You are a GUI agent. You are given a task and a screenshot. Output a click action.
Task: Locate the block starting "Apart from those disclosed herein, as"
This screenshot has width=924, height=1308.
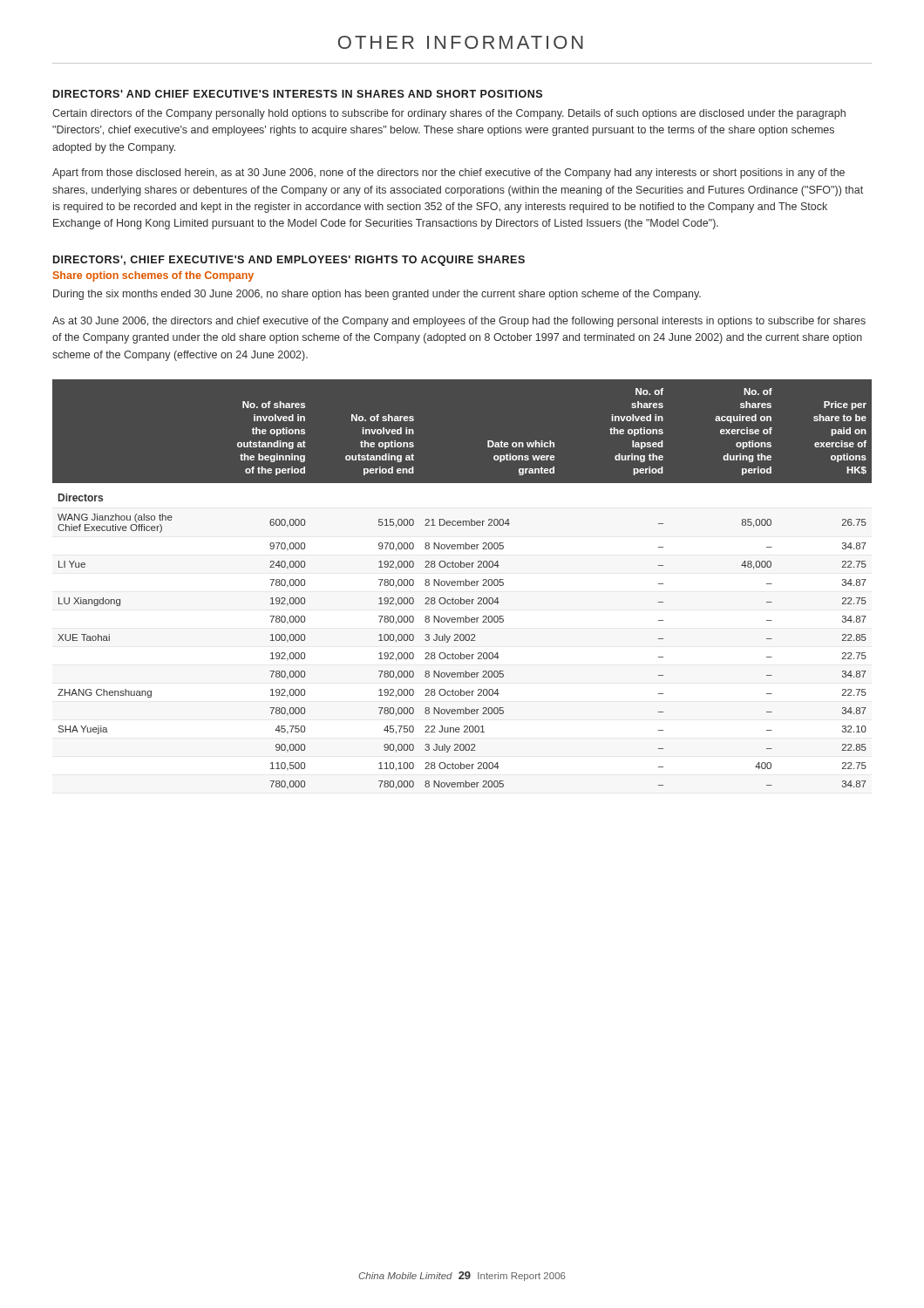[x=458, y=198]
